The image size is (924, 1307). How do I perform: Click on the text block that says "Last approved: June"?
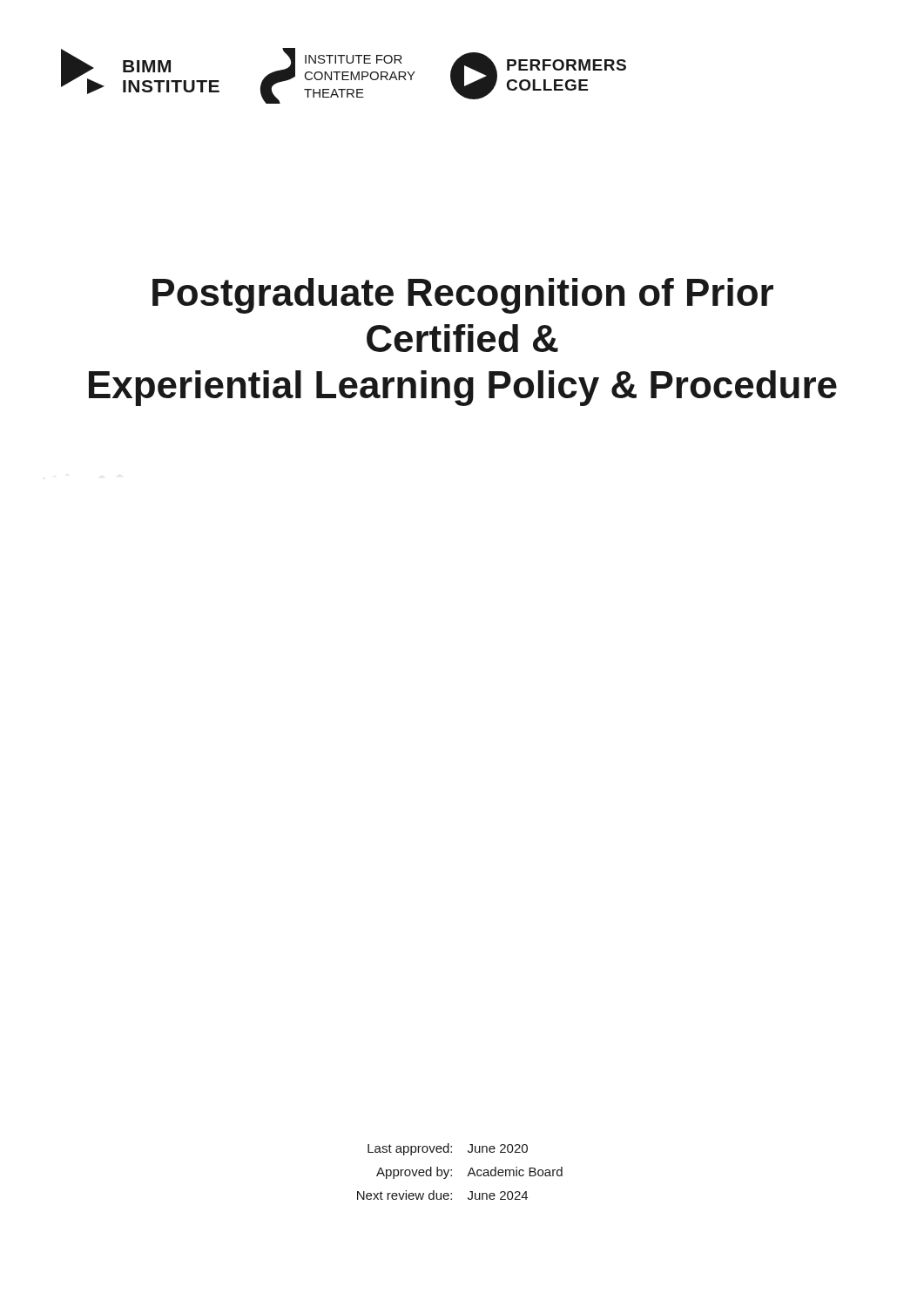(x=462, y=1172)
